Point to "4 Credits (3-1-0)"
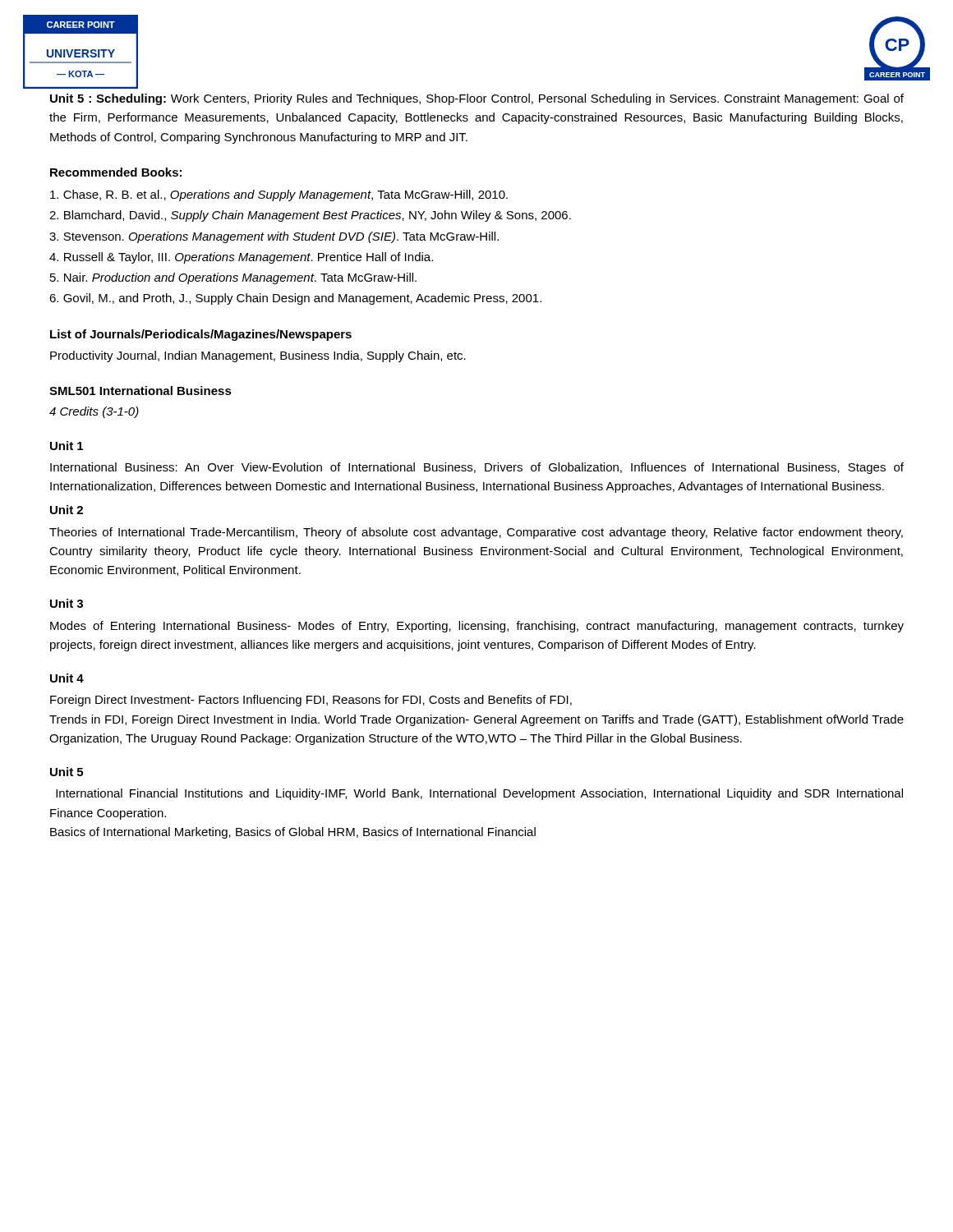Viewport: 953px width, 1232px height. (94, 411)
